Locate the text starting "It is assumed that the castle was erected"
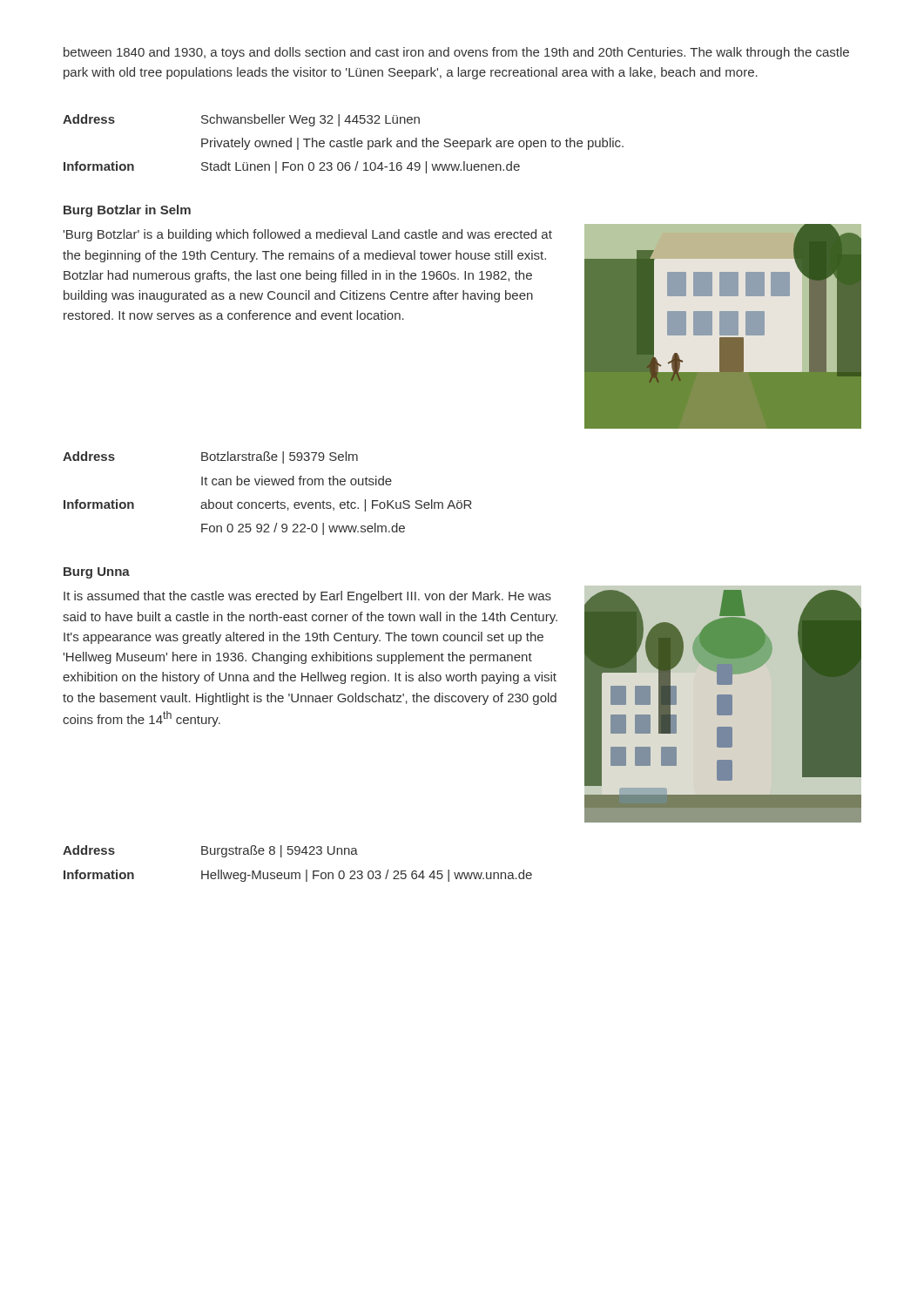Screen dimensions: 1307x924 tap(311, 657)
